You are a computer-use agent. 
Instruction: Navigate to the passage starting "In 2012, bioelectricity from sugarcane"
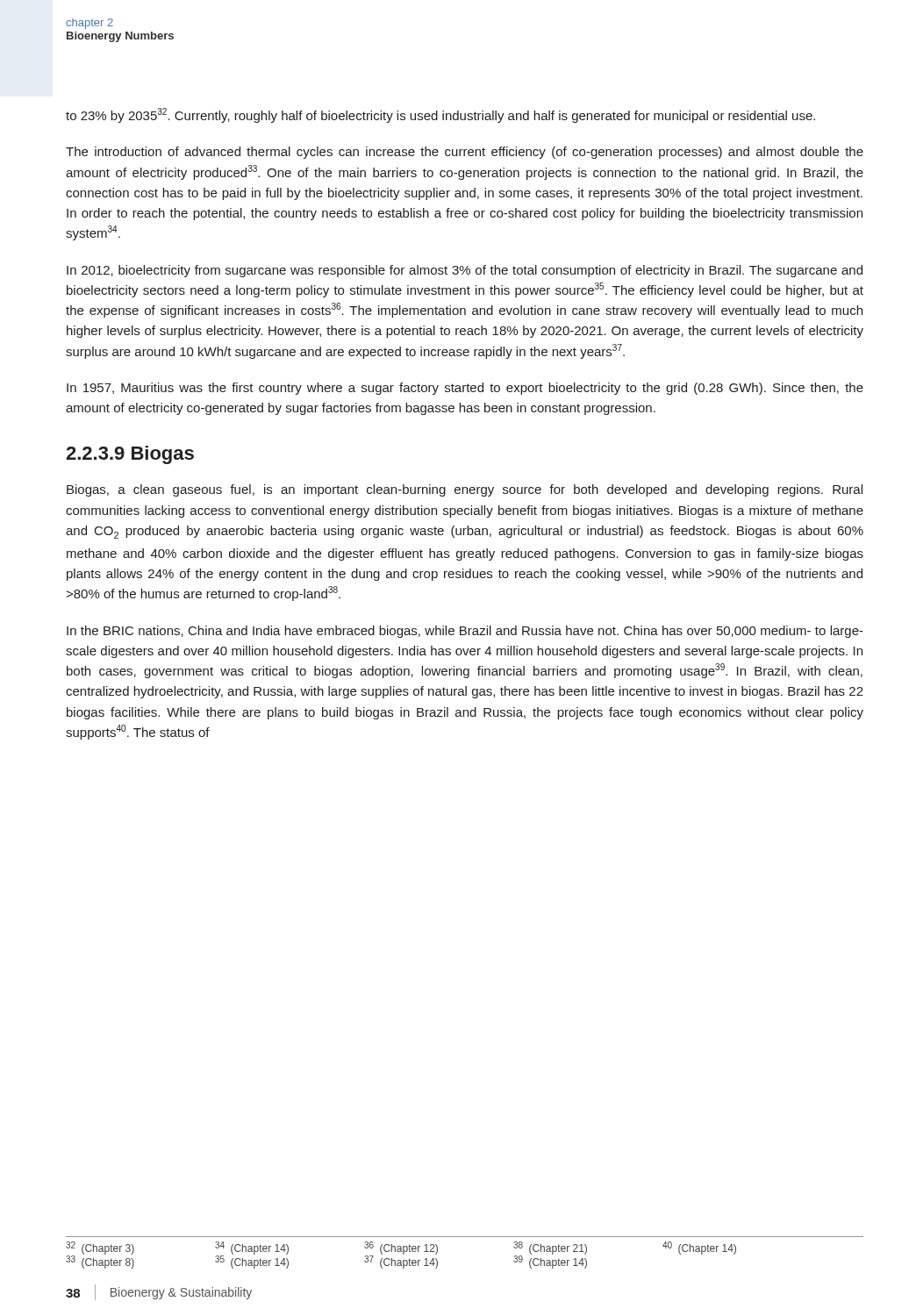(465, 310)
